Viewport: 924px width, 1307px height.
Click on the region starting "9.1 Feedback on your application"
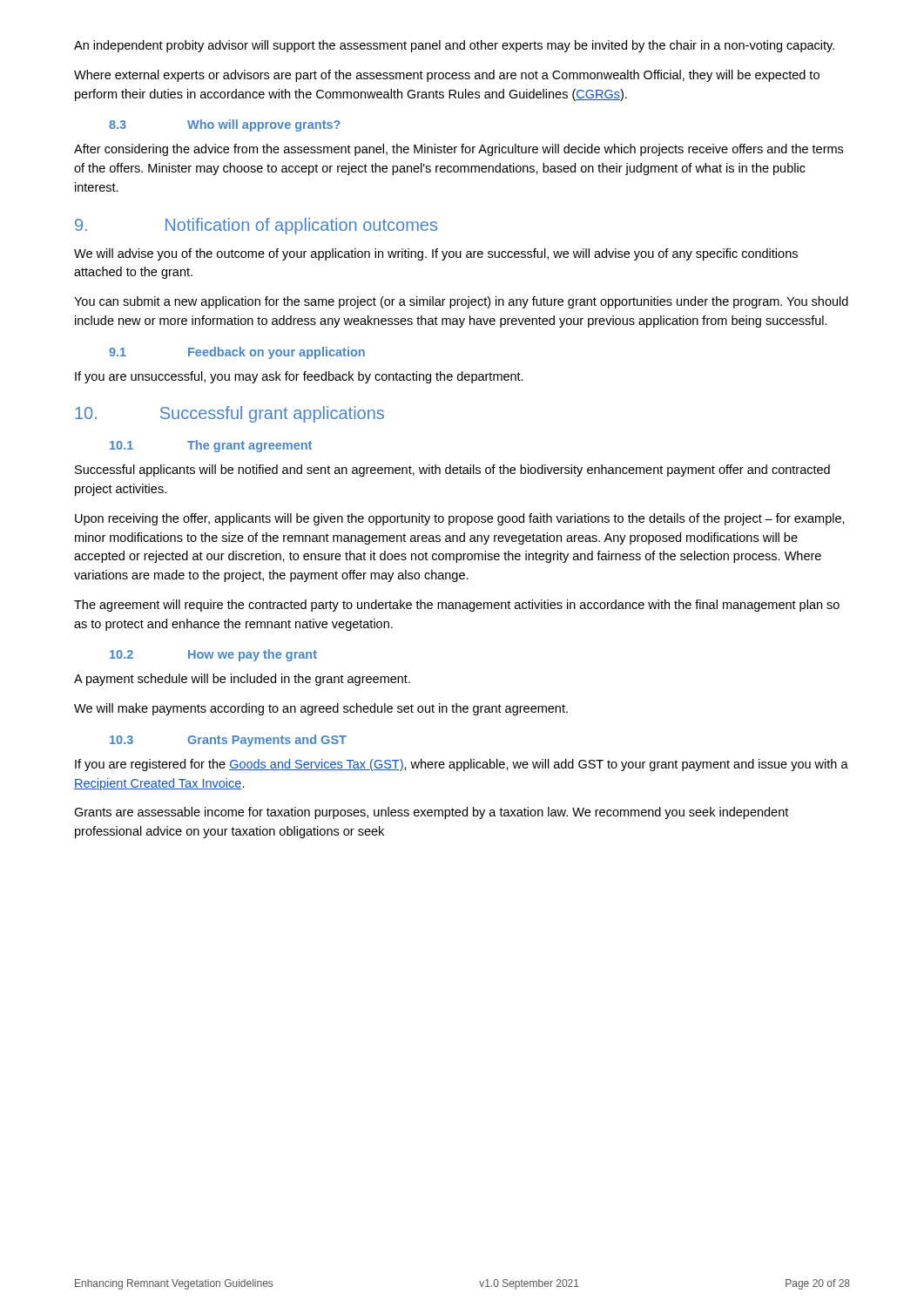tap(237, 353)
